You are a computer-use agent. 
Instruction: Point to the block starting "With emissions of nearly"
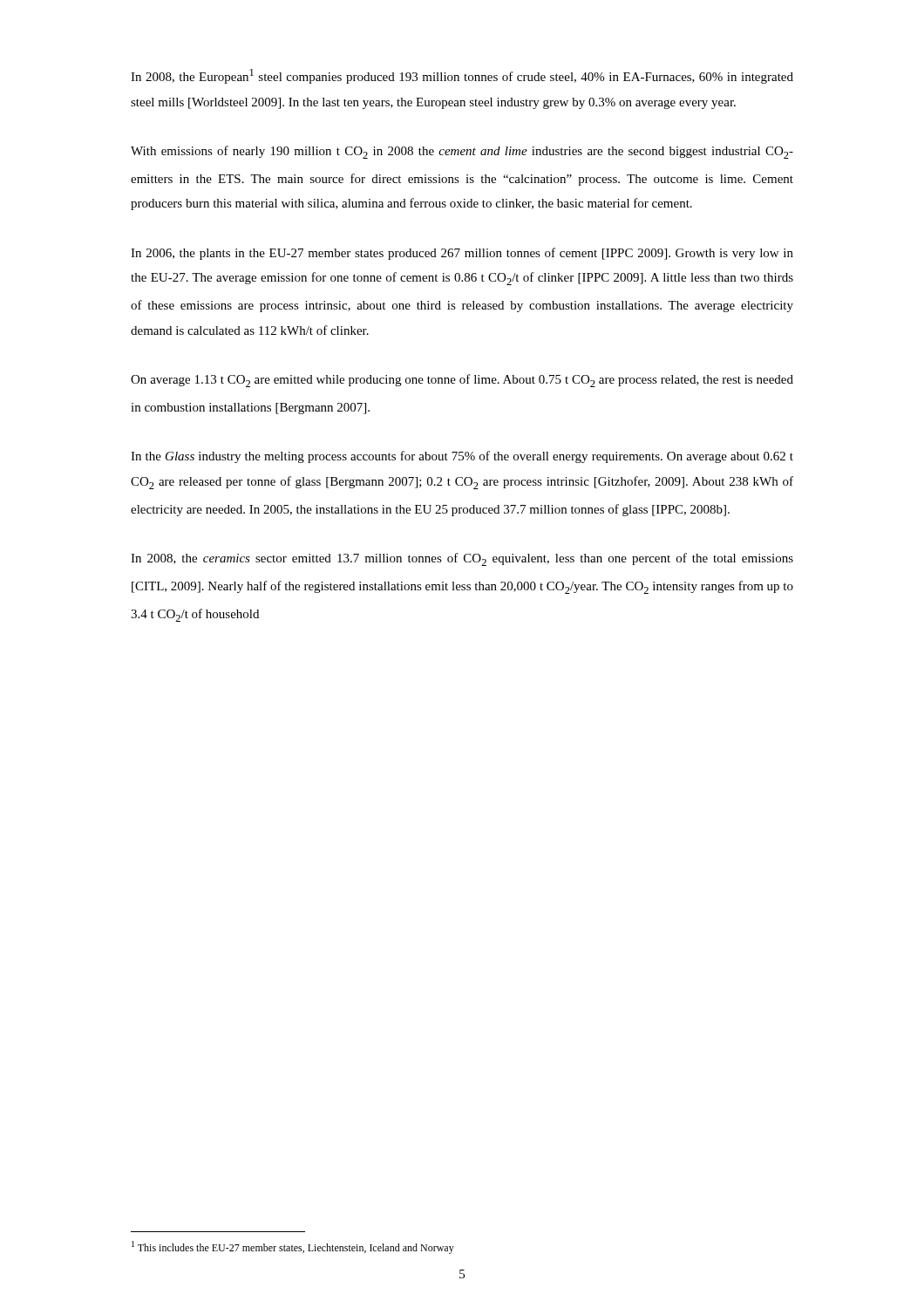[462, 177]
